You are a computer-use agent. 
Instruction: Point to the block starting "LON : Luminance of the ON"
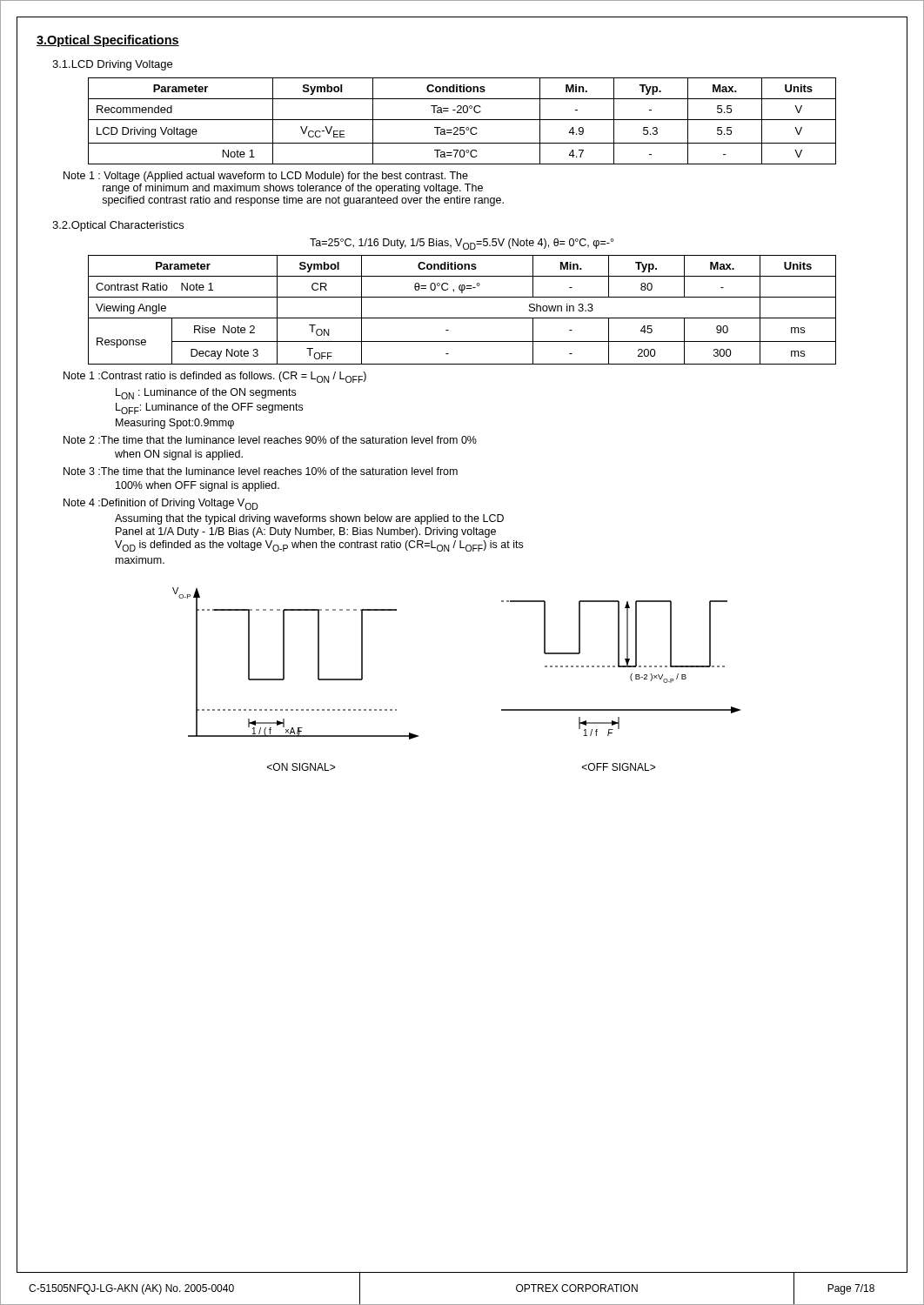206,393
